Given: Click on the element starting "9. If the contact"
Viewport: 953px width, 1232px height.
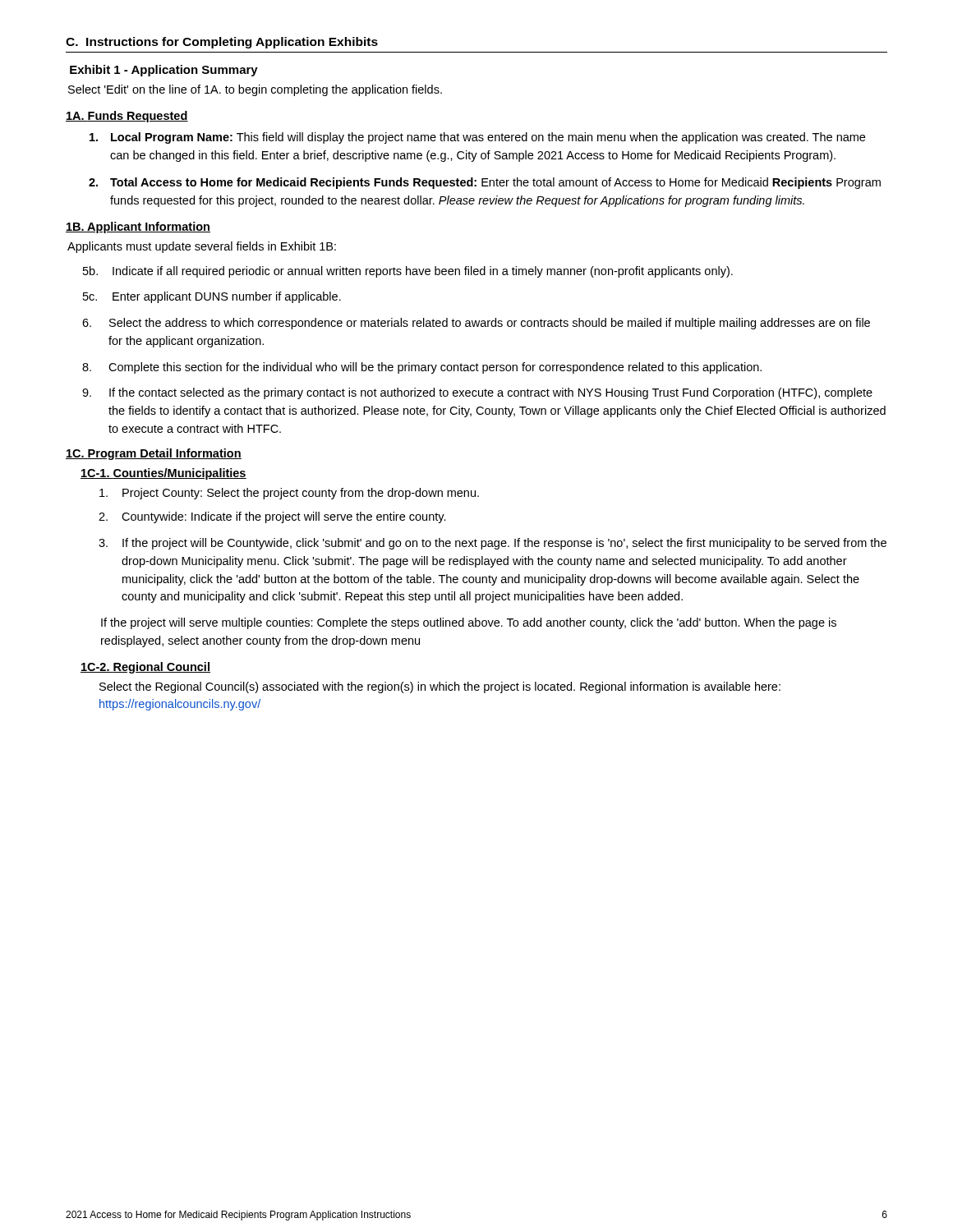Looking at the screenshot, I should click(x=485, y=411).
